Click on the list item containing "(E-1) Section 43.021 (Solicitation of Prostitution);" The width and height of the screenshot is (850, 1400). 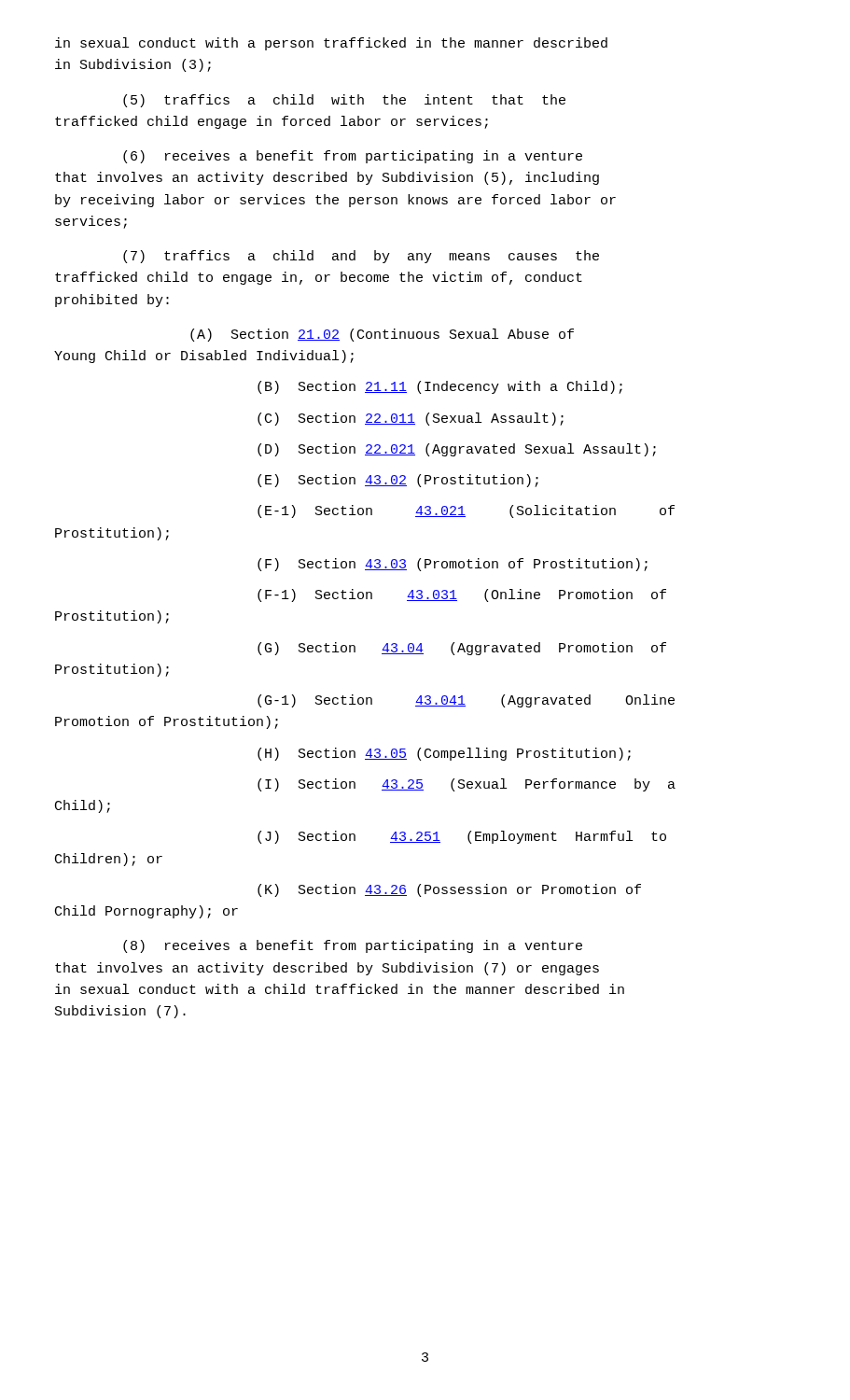click(x=365, y=522)
